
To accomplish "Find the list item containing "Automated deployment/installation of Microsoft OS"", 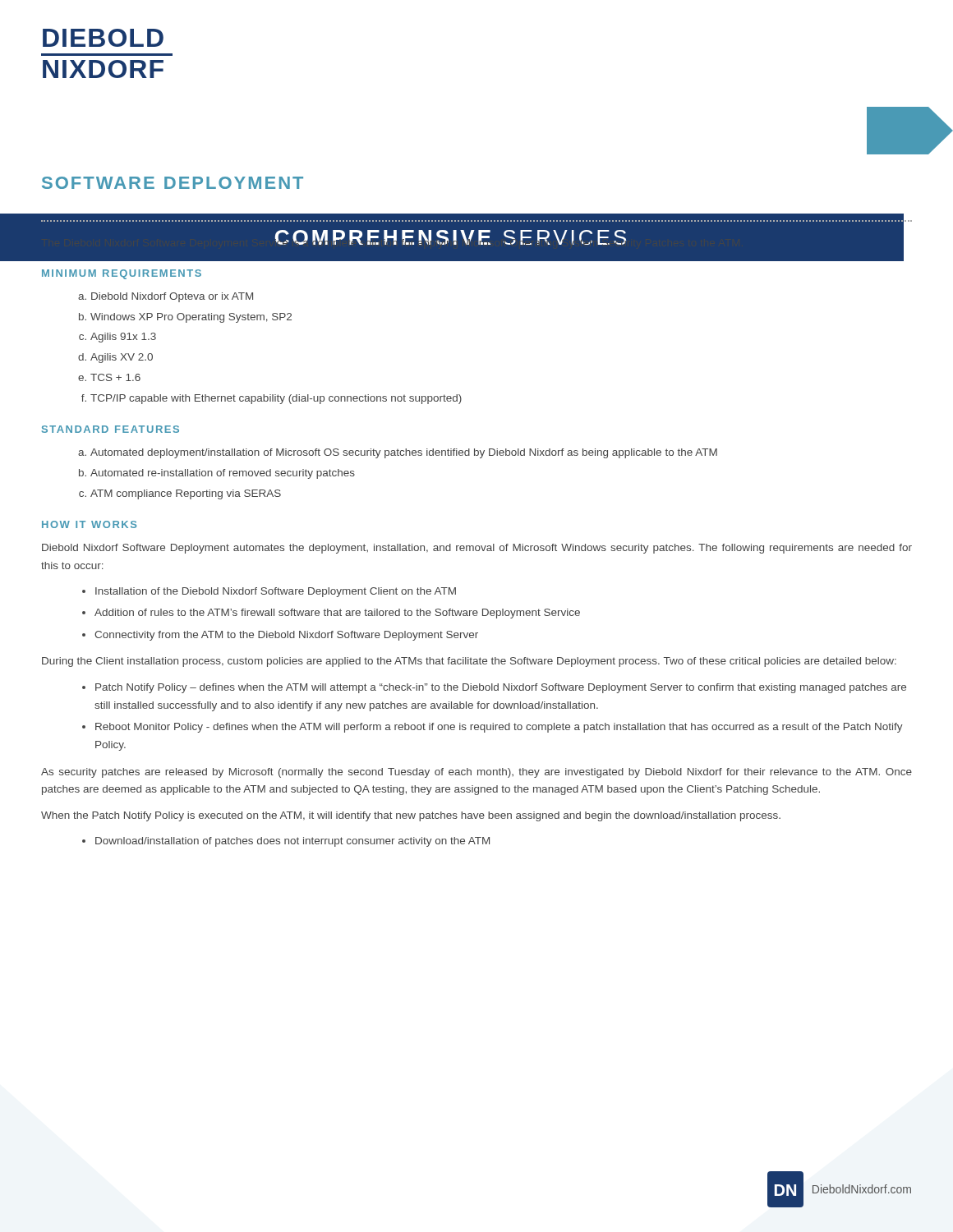I will pos(404,452).
